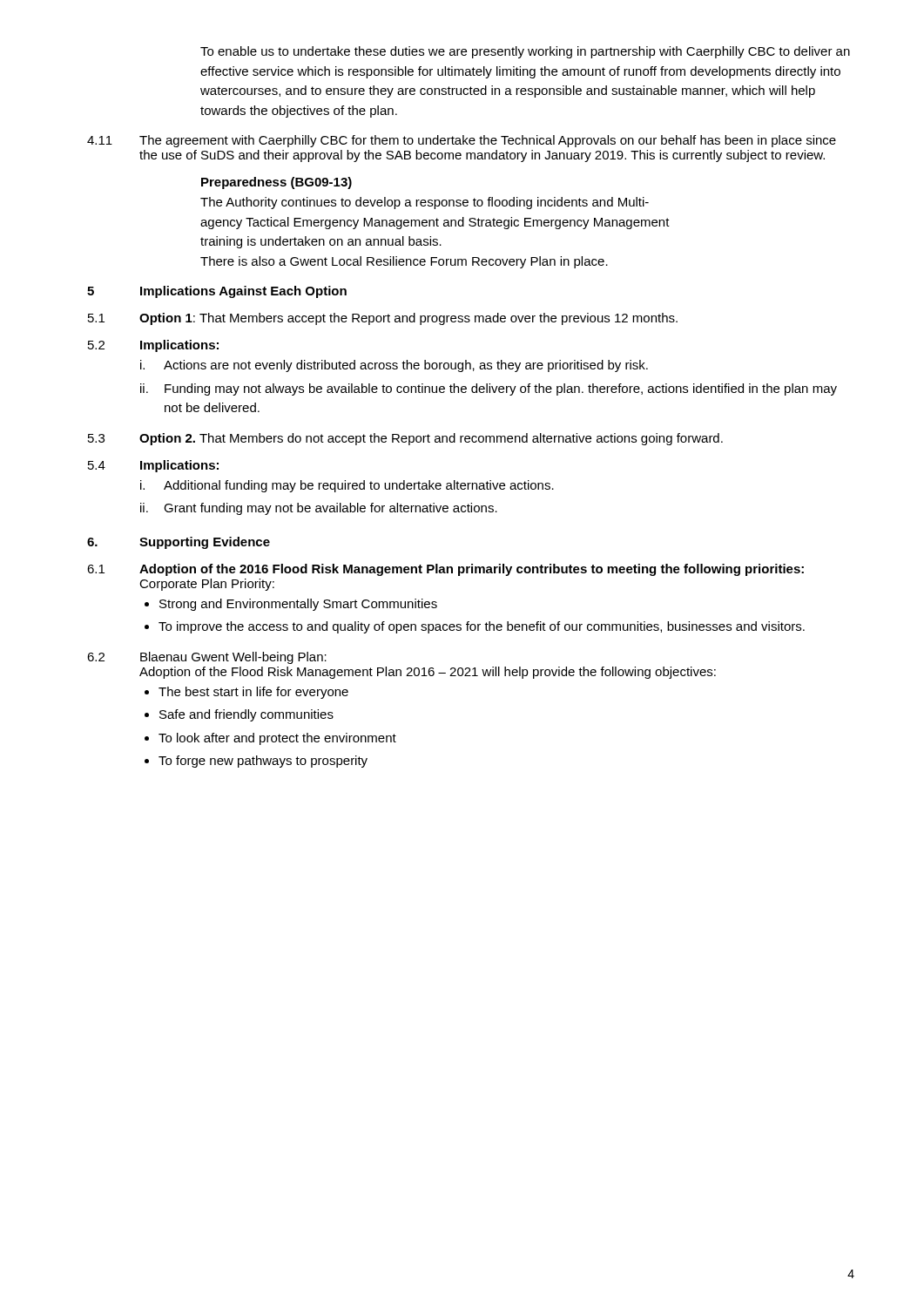Navigate to the text block starting "The best start in life for"
This screenshot has width=924, height=1307.
pyautogui.click(x=254, y=691)
